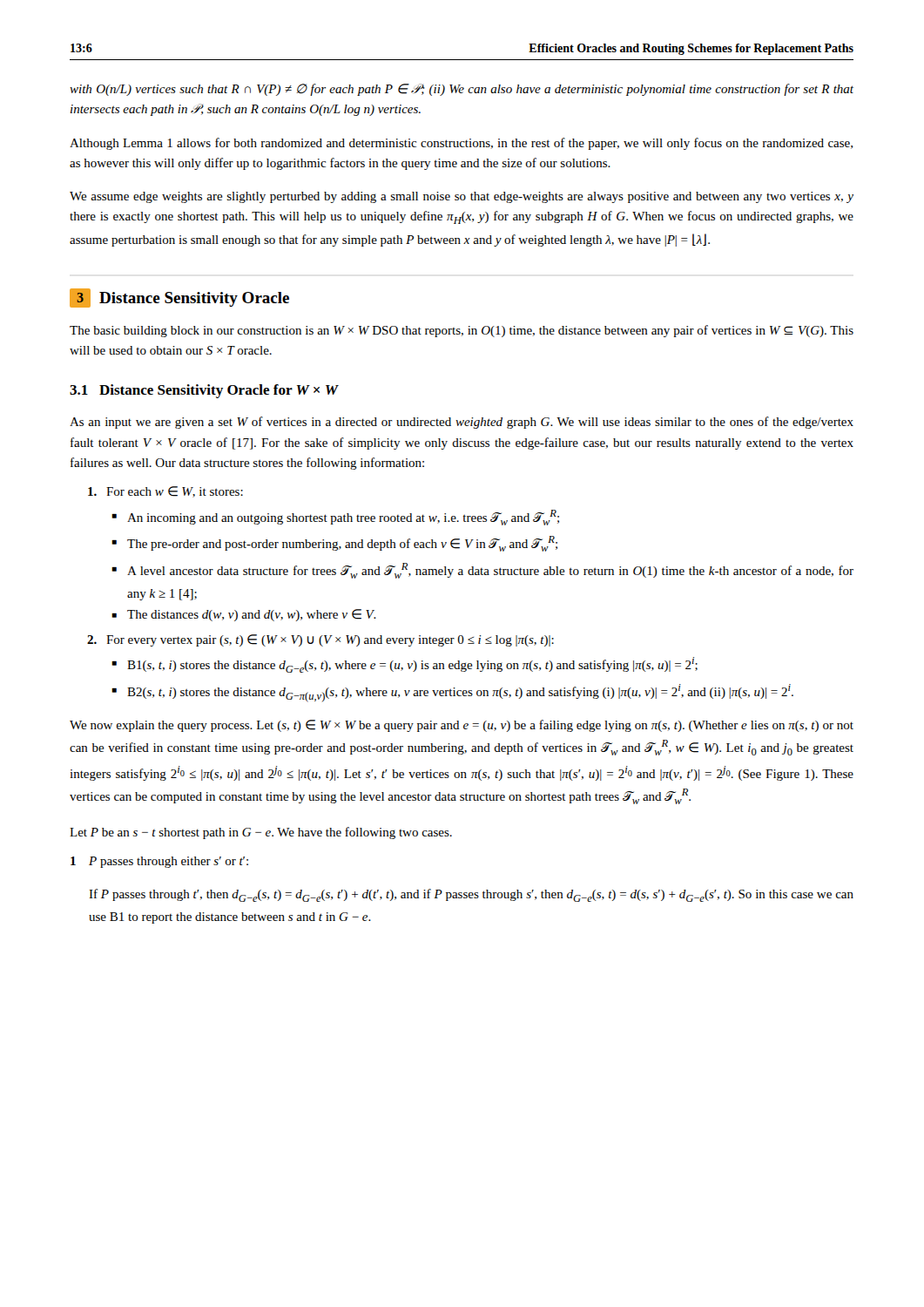This screenshot has width=924, height=1307.
Task: Select the region starting "with O(n/L) vertices such"
Action: point(462,100)
